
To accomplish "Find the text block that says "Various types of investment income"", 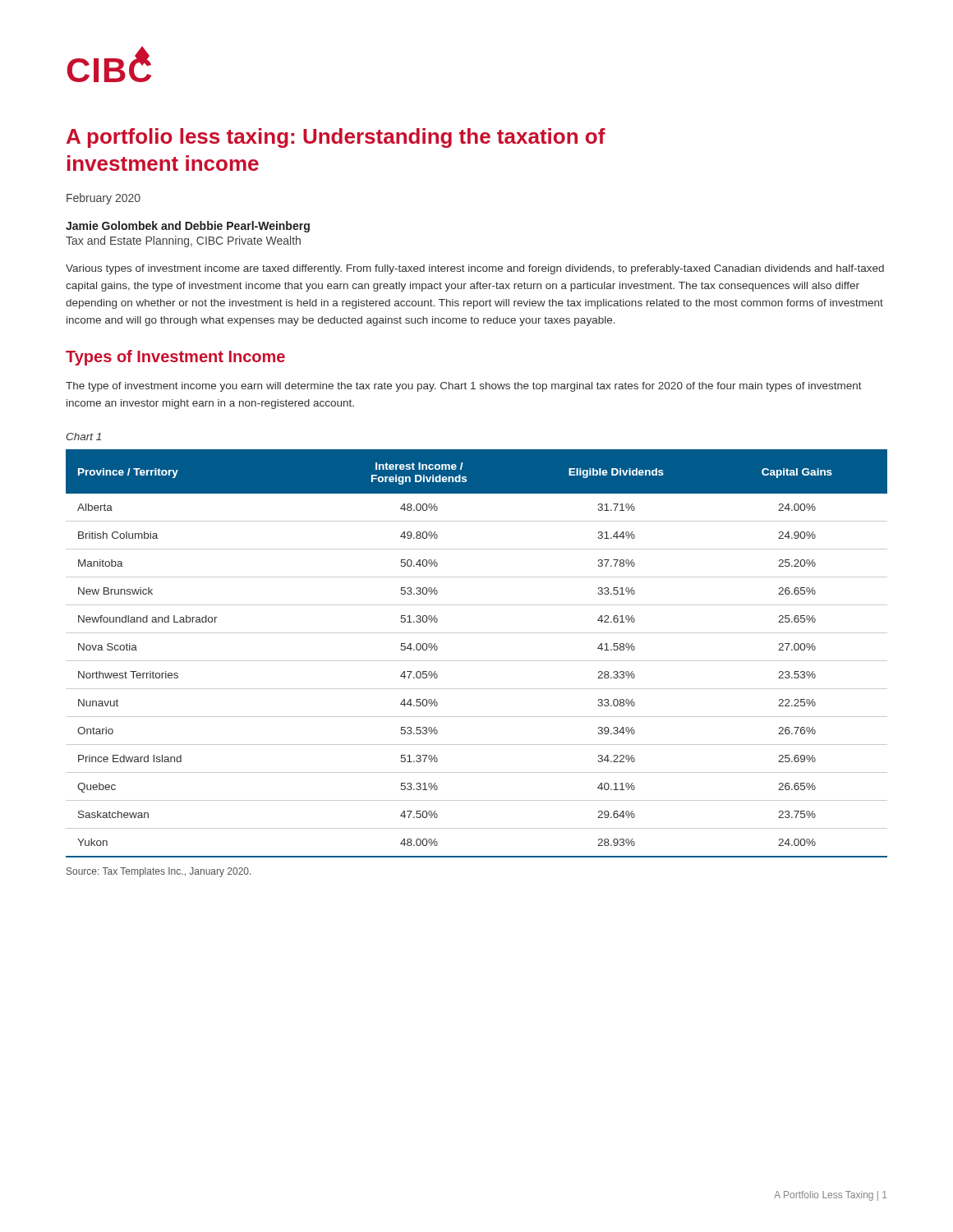I will point(475,294).
